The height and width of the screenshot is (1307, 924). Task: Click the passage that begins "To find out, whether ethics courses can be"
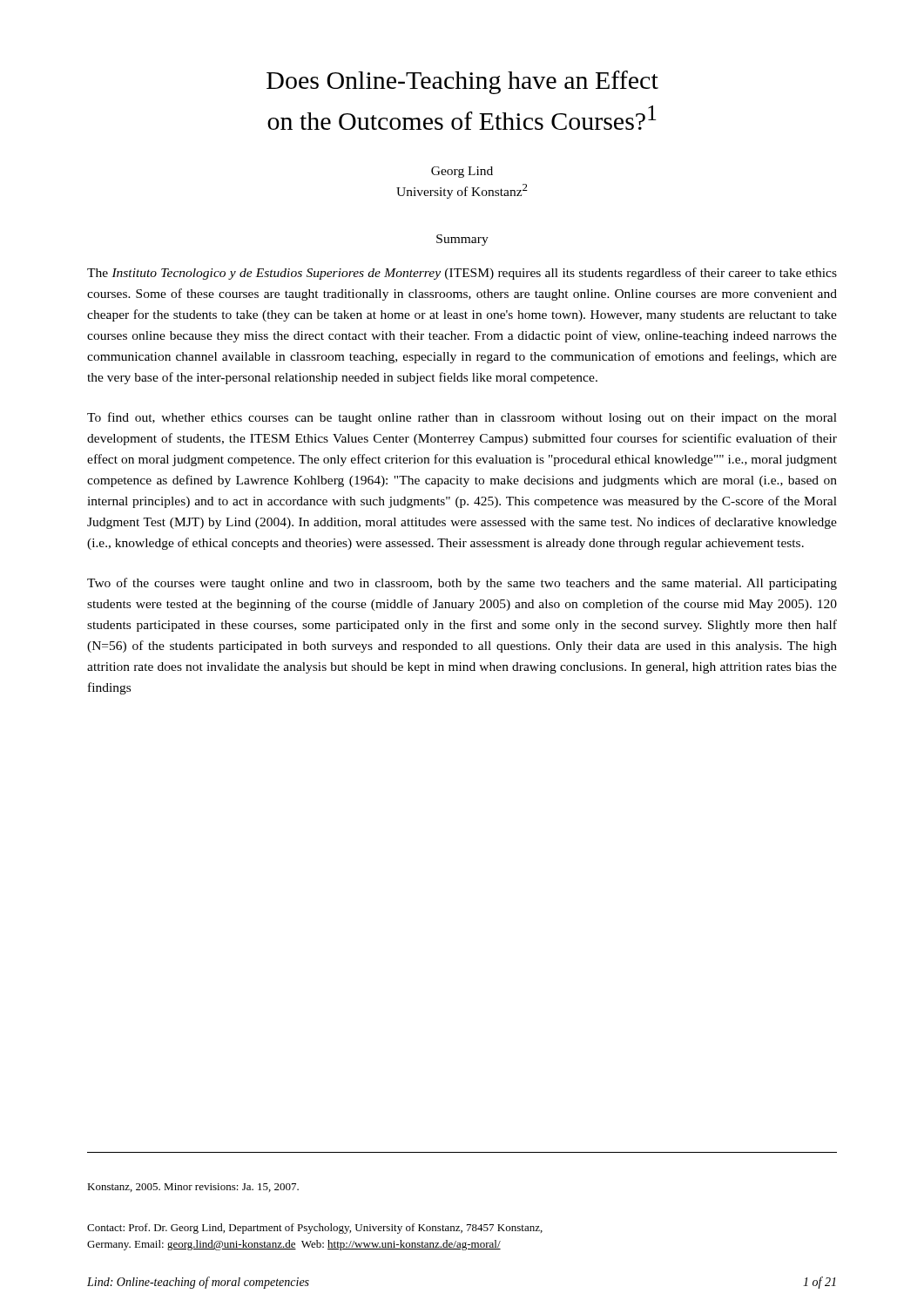point(462,480)
